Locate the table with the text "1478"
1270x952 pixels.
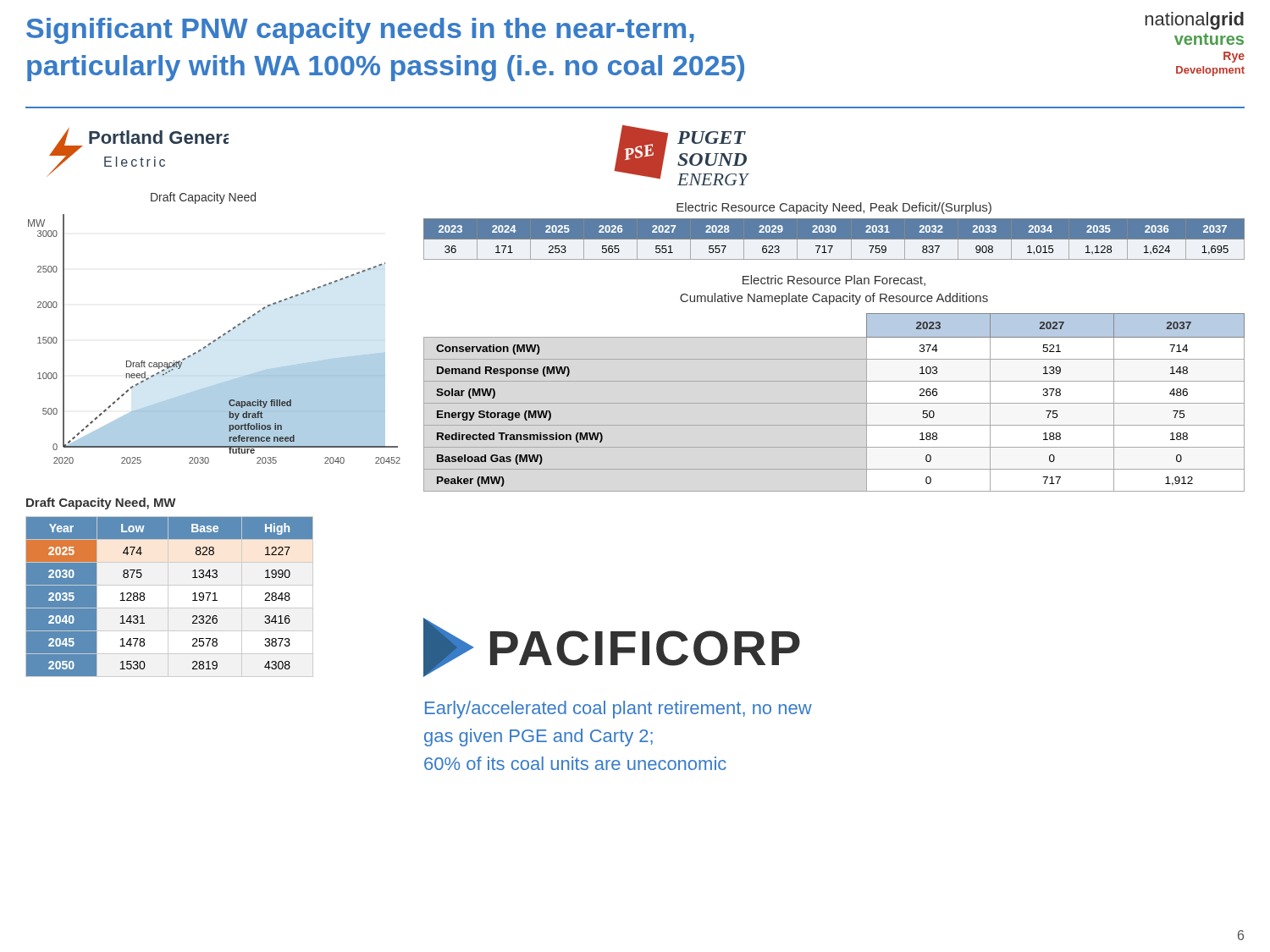pos(169,597)
